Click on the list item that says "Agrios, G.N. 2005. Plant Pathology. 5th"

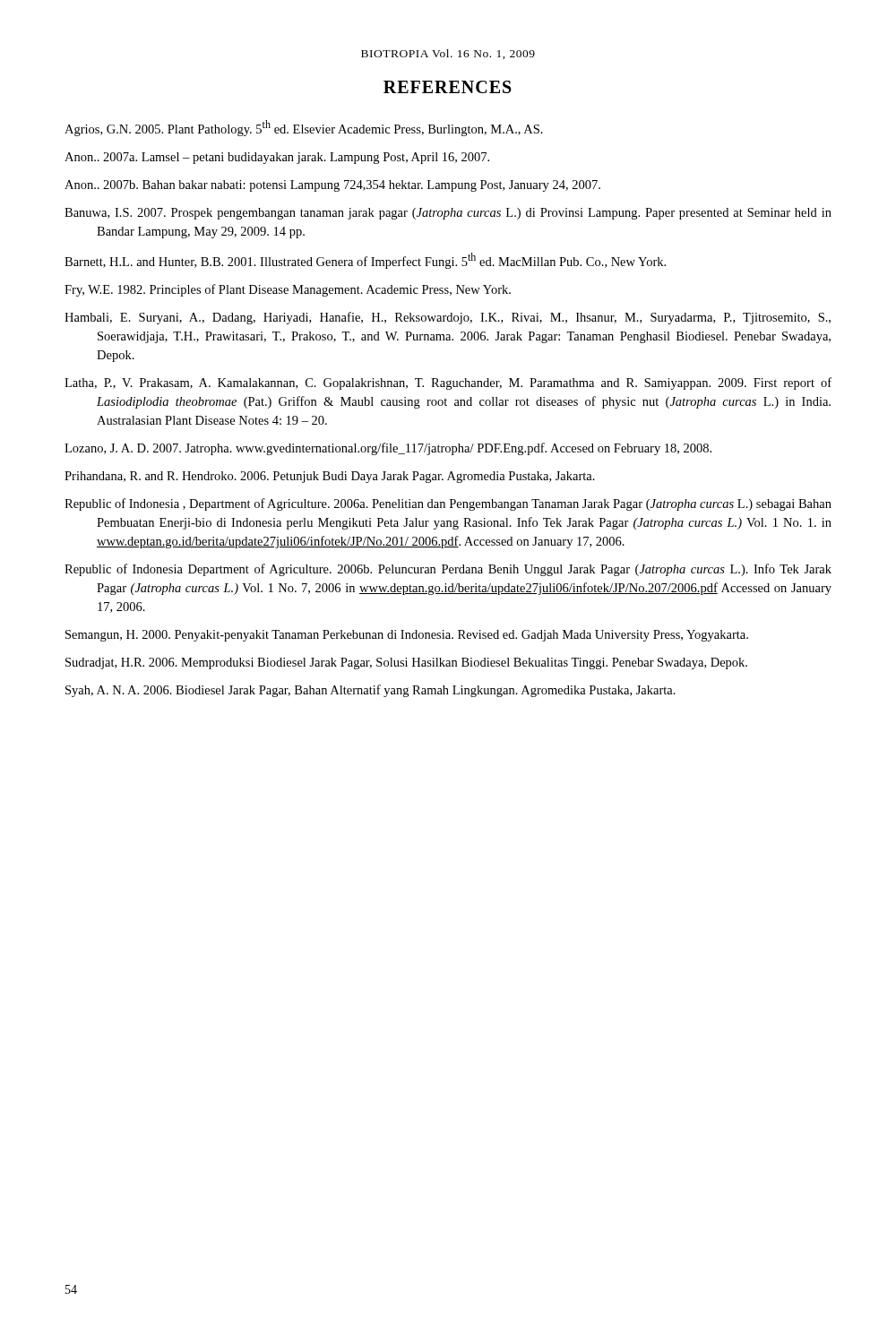[x=304, y=127]
